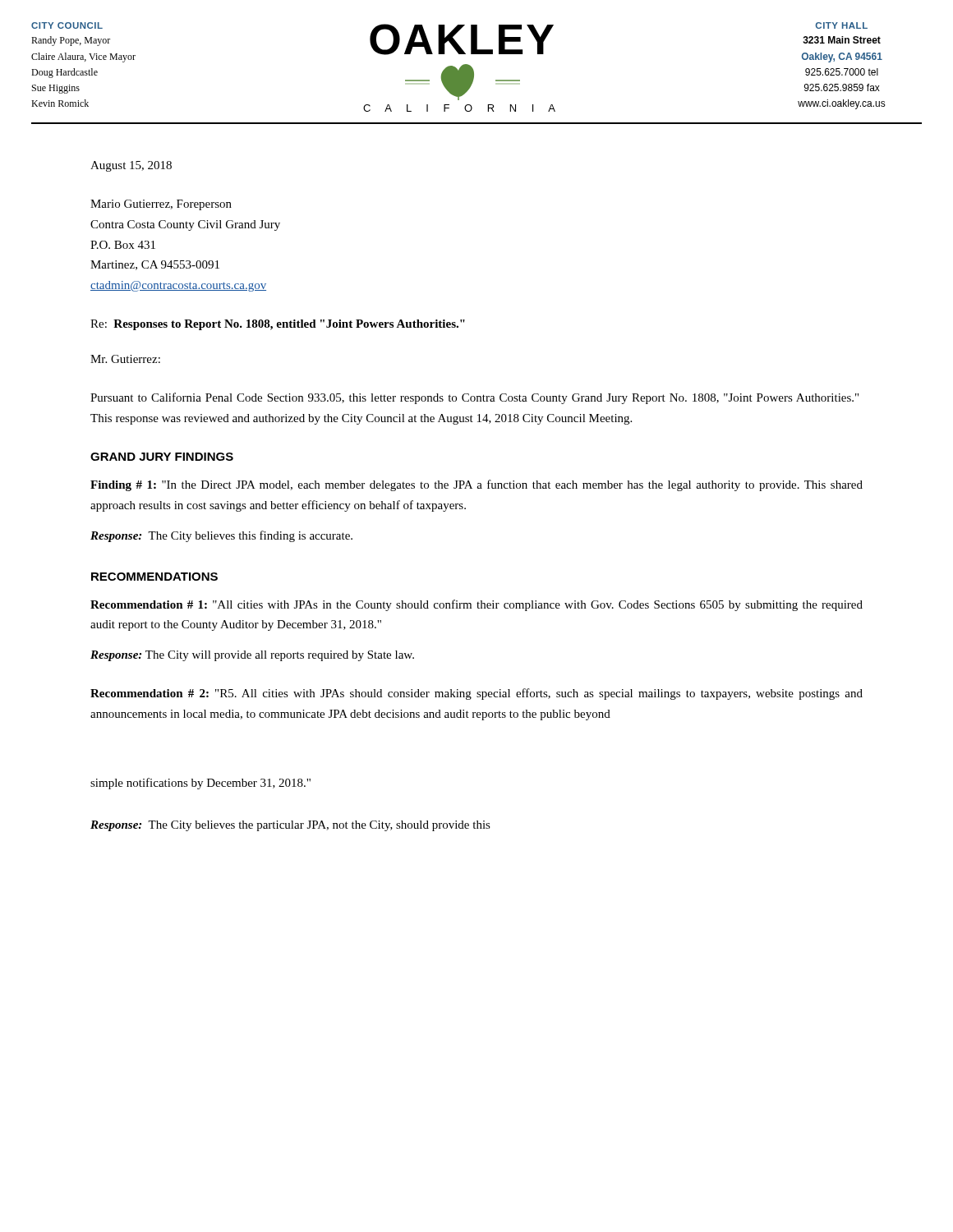Locate the text block with the text "Response: The City will provide all reports required"
This screenshot has height=1232, width=953.
253,655
